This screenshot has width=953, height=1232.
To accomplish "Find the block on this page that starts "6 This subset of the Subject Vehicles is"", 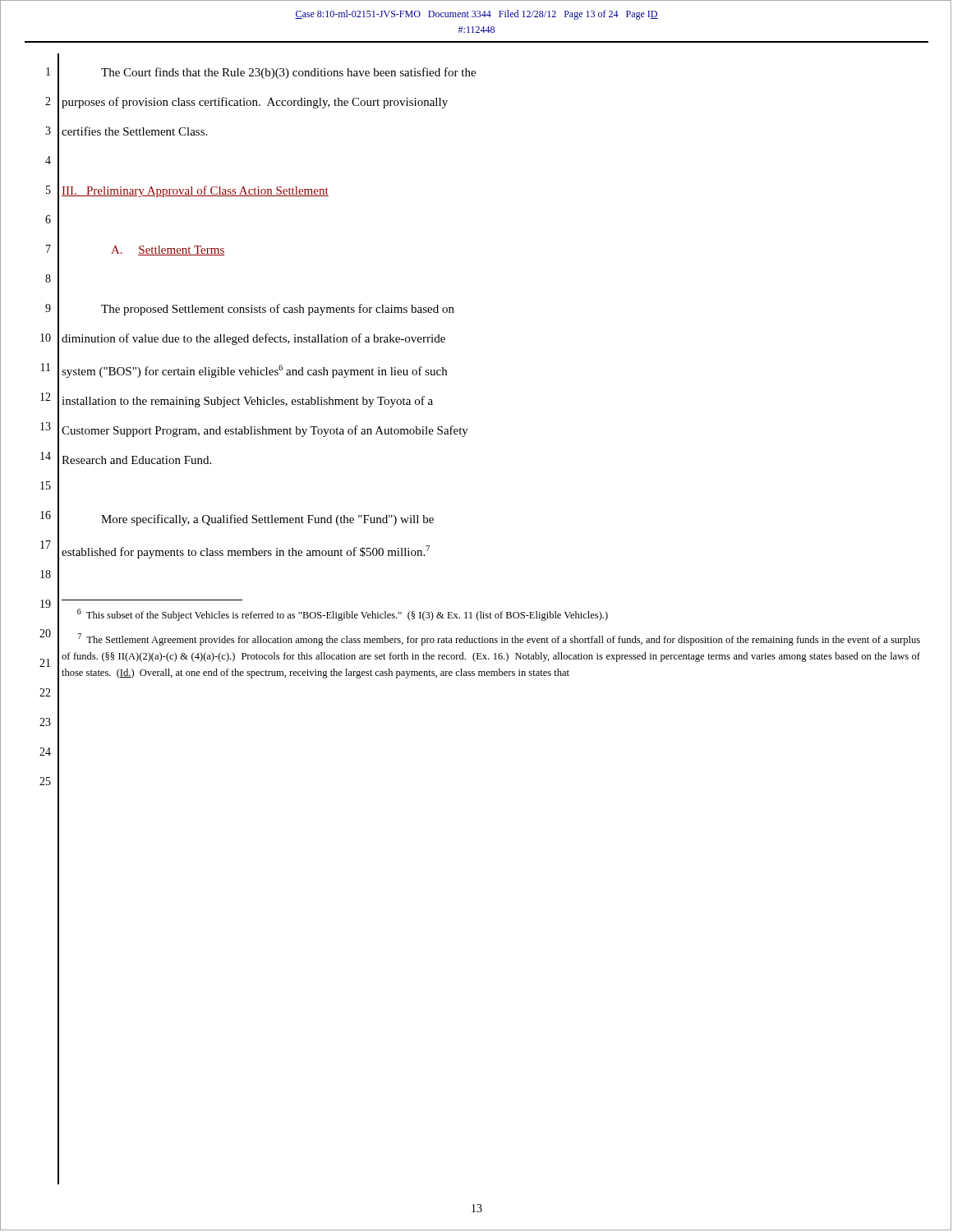I will [335, 614].
